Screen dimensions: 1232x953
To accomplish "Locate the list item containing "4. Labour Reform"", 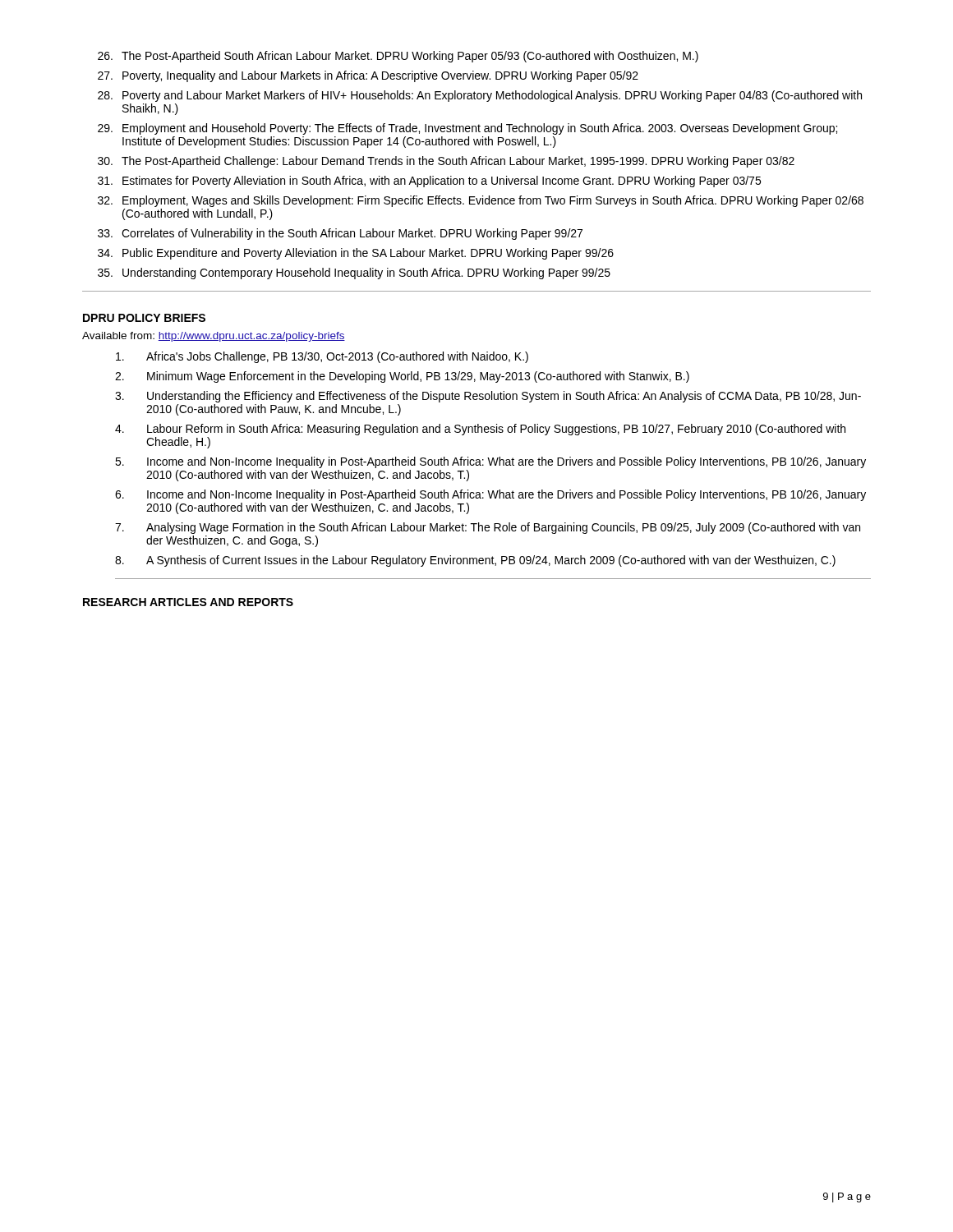I will pos(493,435).
